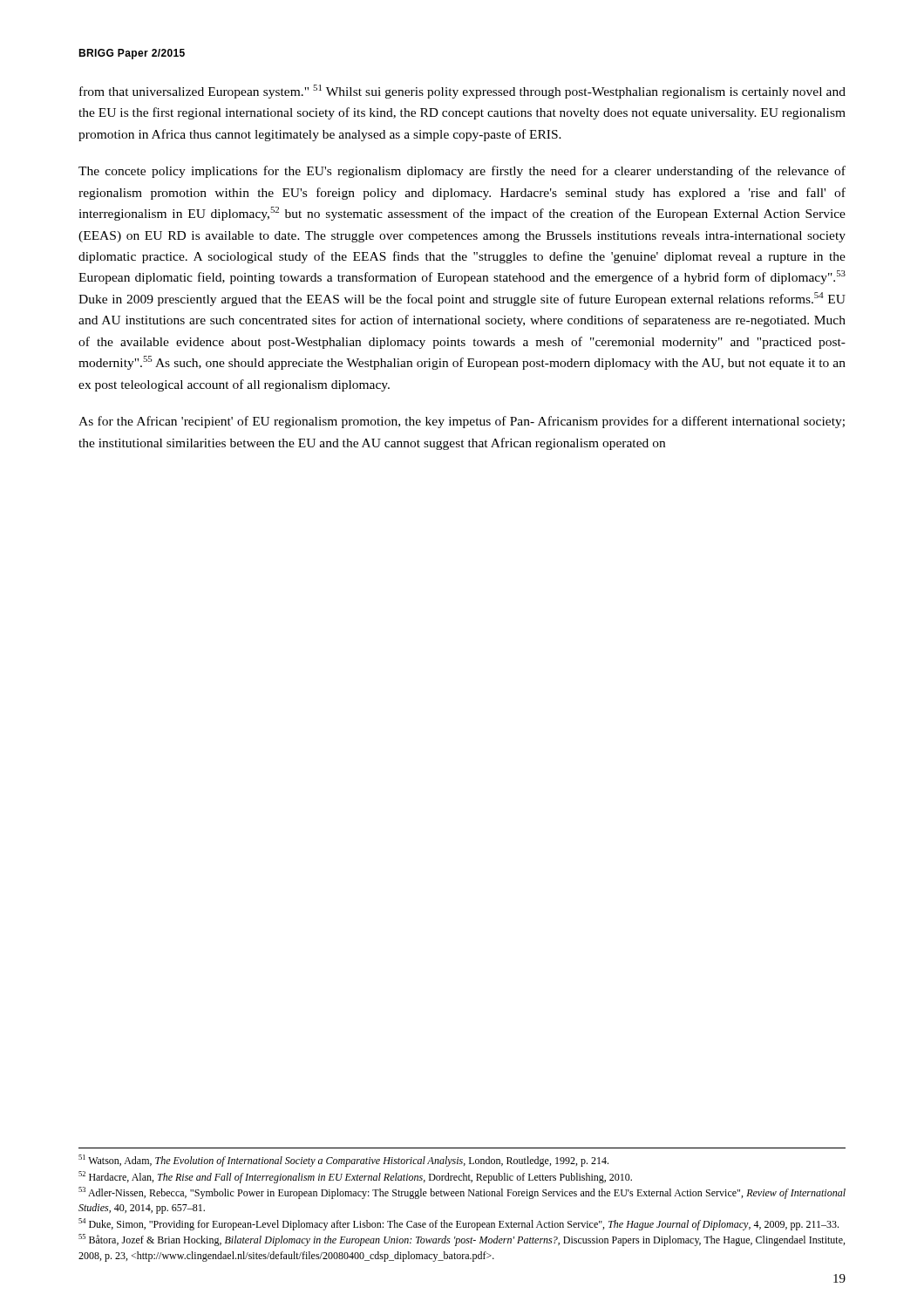Screen dimensions: 1308x924
Task: Locate the text starting "As for the African 'recipient'"
Action: tap(462, 432)
